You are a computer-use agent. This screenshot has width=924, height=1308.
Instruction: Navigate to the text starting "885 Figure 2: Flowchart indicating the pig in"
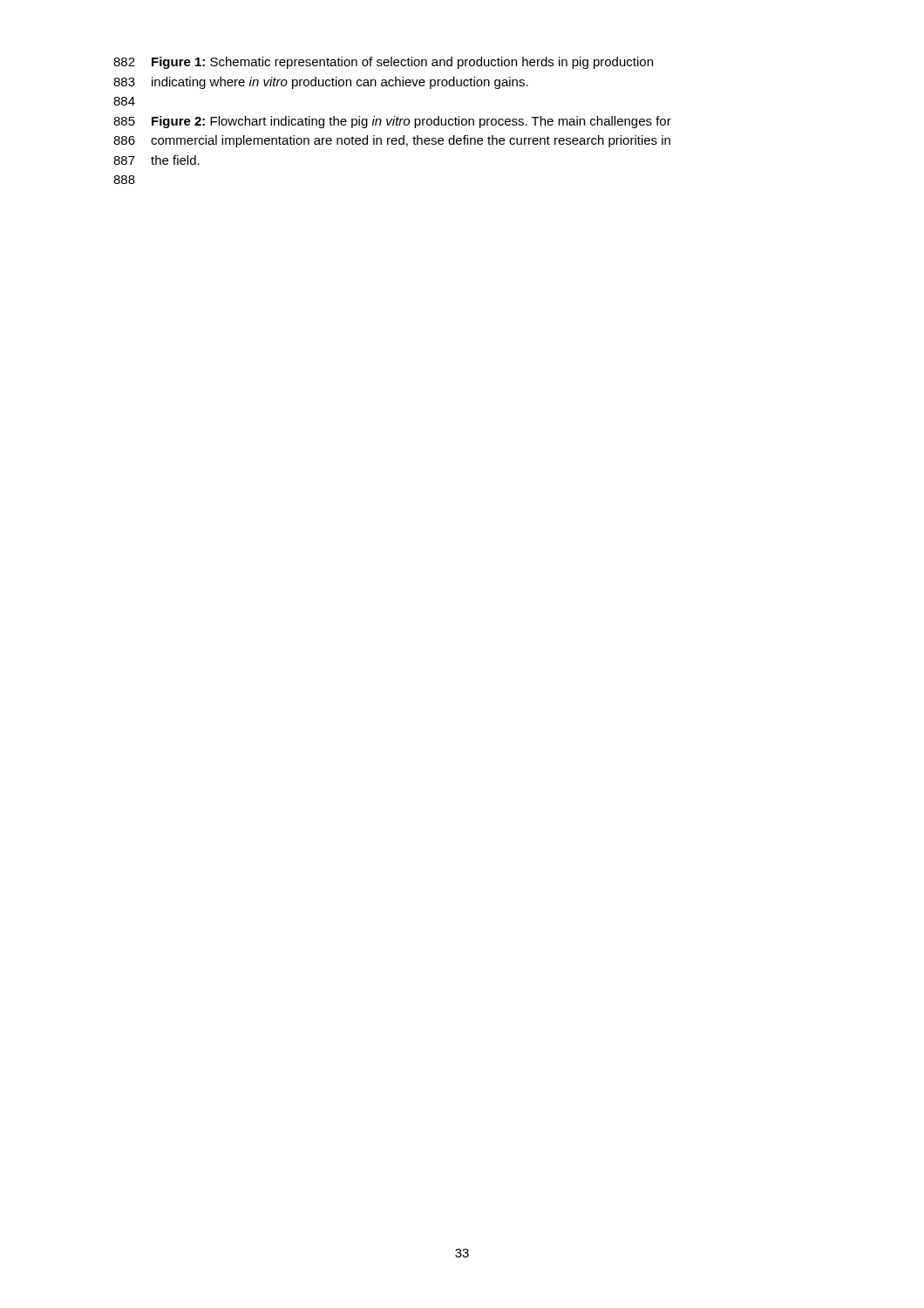click(475, 141)
